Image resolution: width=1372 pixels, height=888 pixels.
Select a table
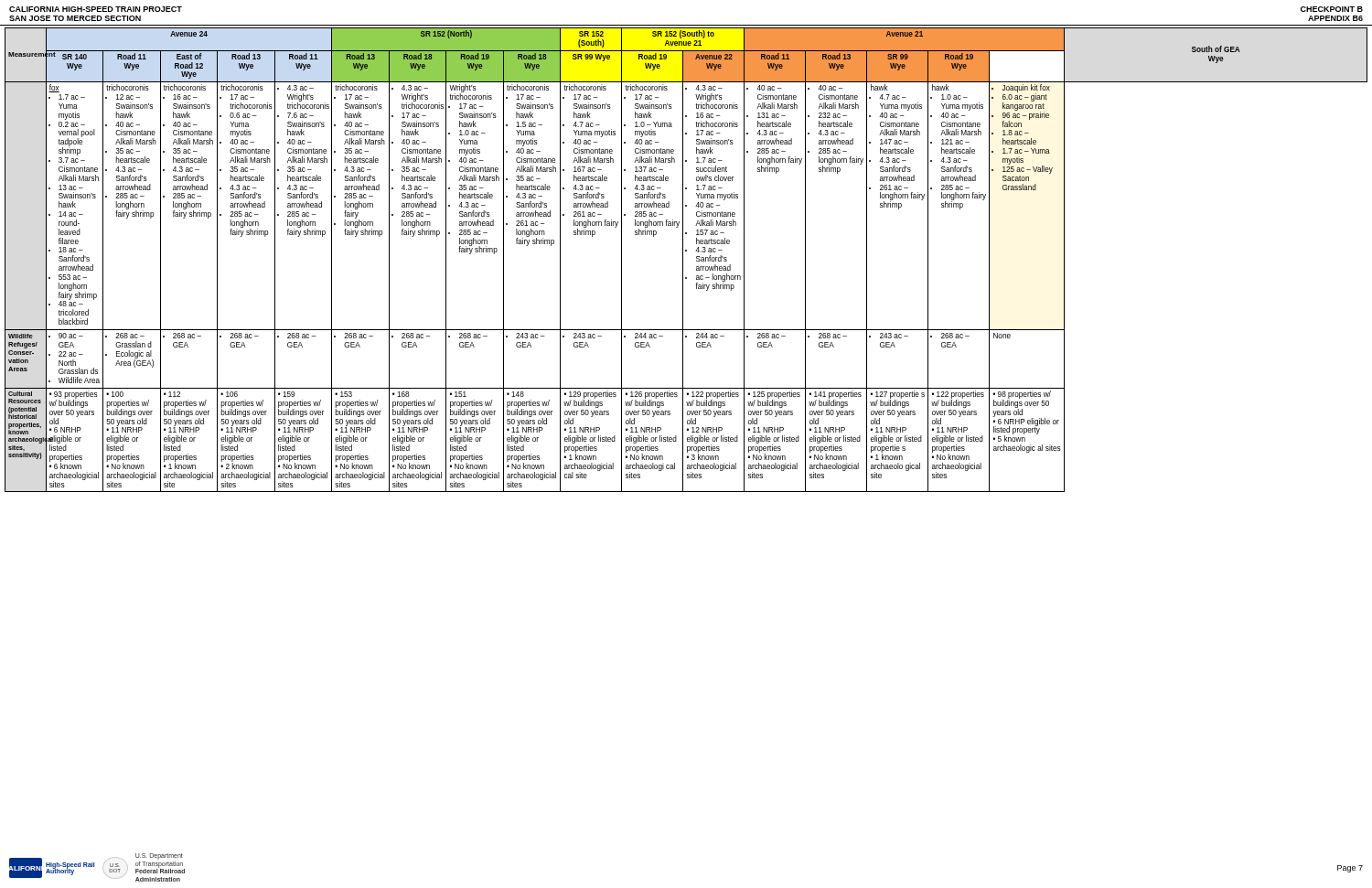(x=686, y=259)
